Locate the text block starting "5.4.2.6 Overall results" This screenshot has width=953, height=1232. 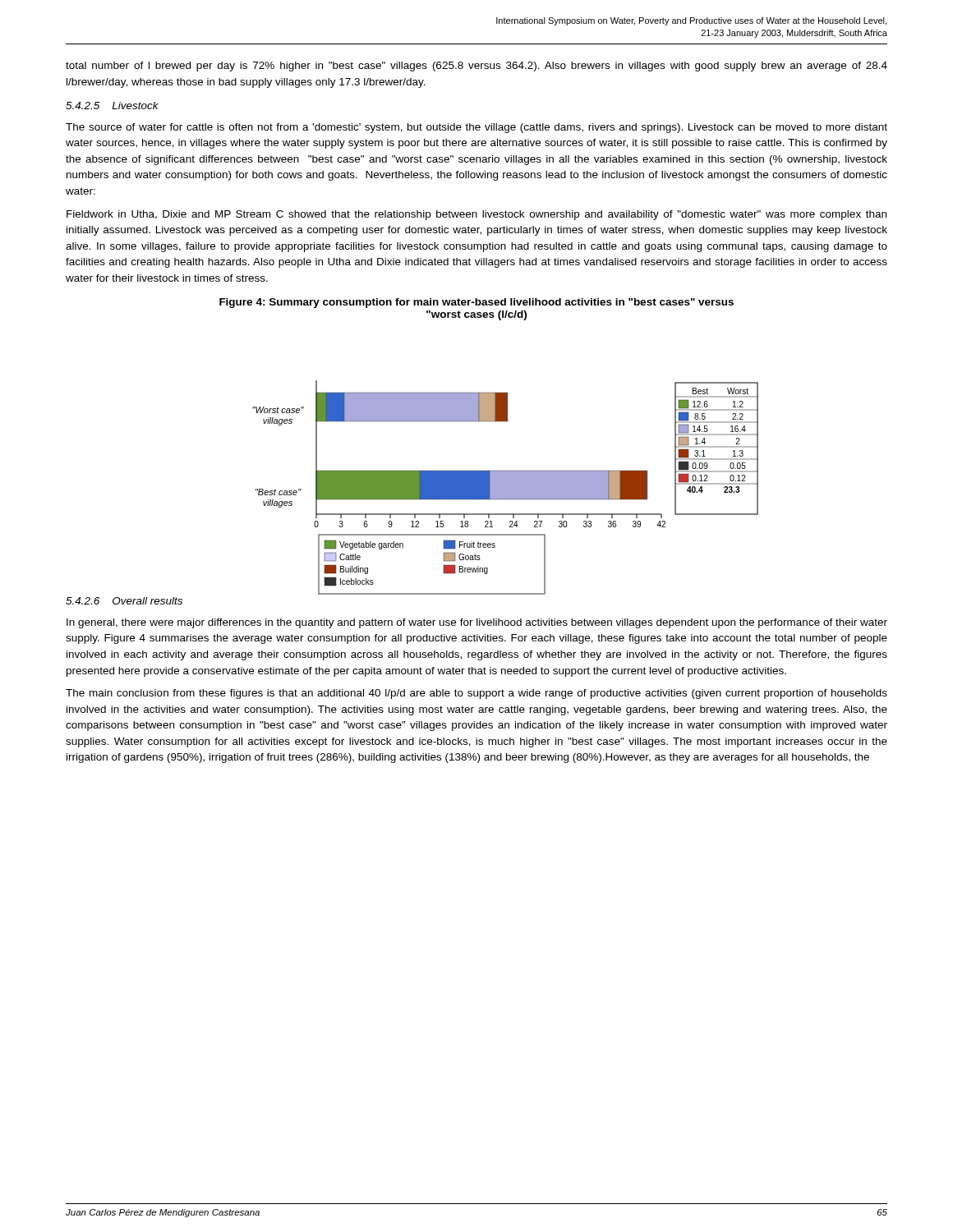click(x=476, y=601)
